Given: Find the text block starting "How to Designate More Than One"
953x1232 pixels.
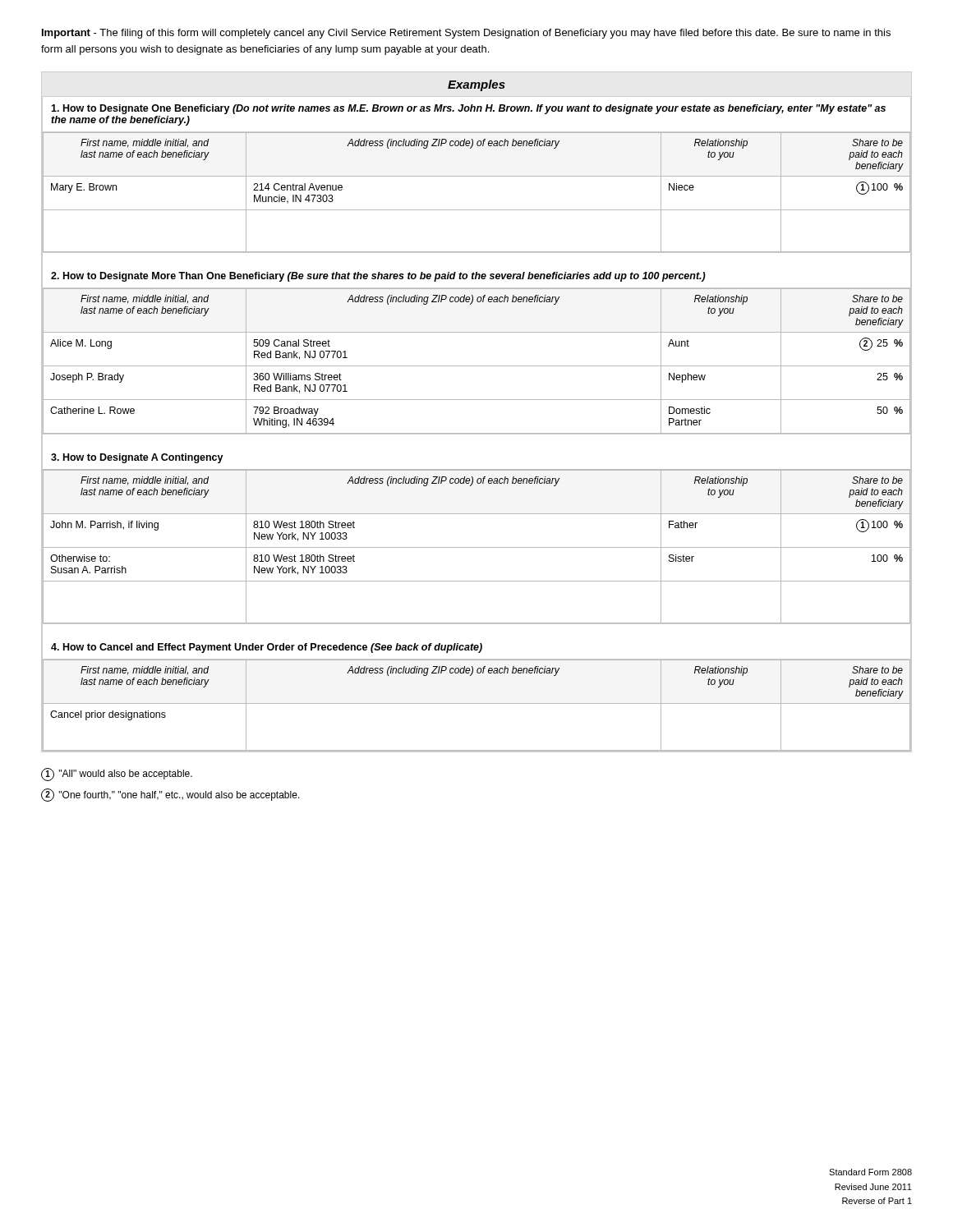Looking at the screenshot, I should [x=378, y=276].
